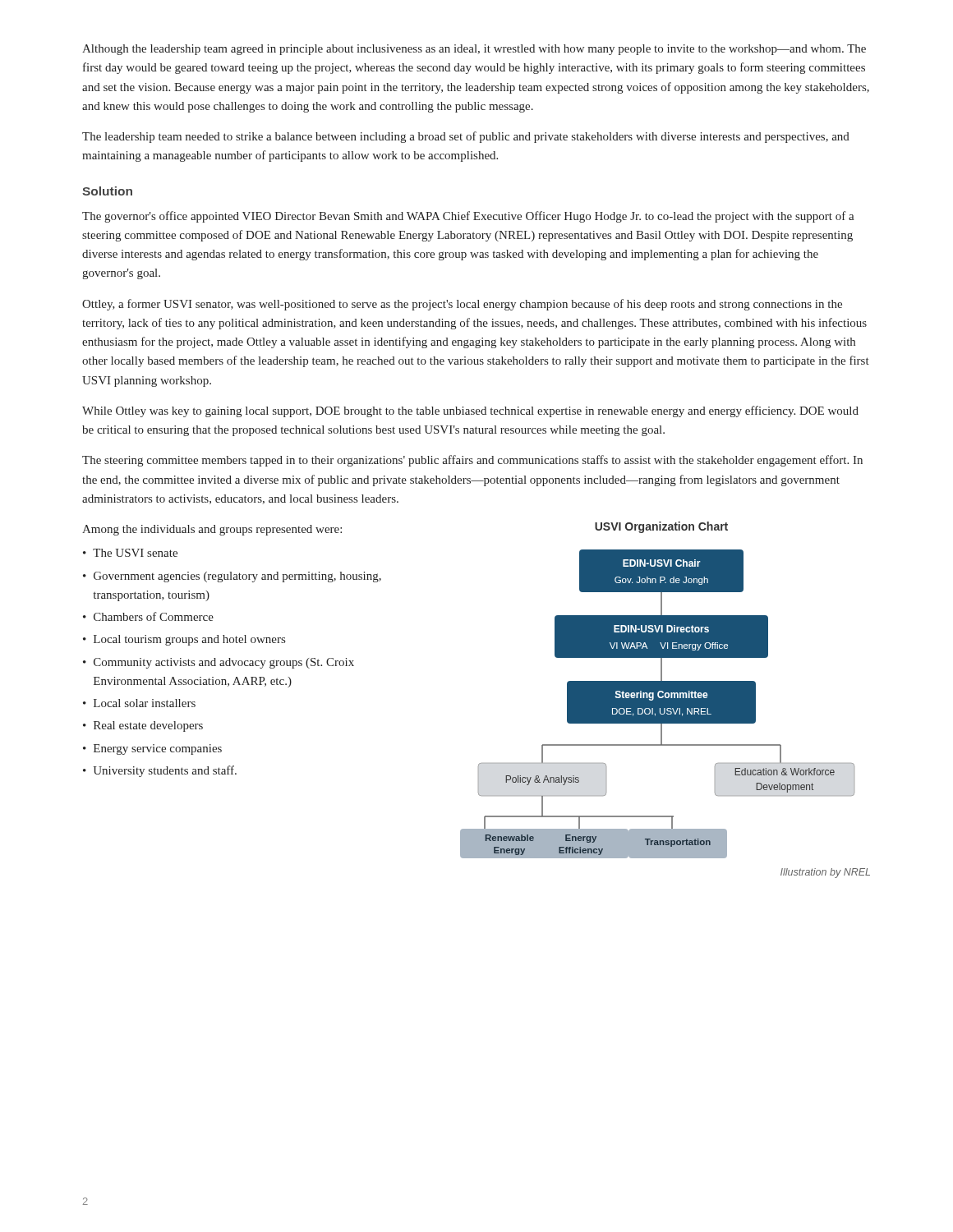The height and width of the screenshot is (1232, 953).
Task: Locate the text block that reads "While Ottley was key to gaining local"
Action: coord(470,420)
